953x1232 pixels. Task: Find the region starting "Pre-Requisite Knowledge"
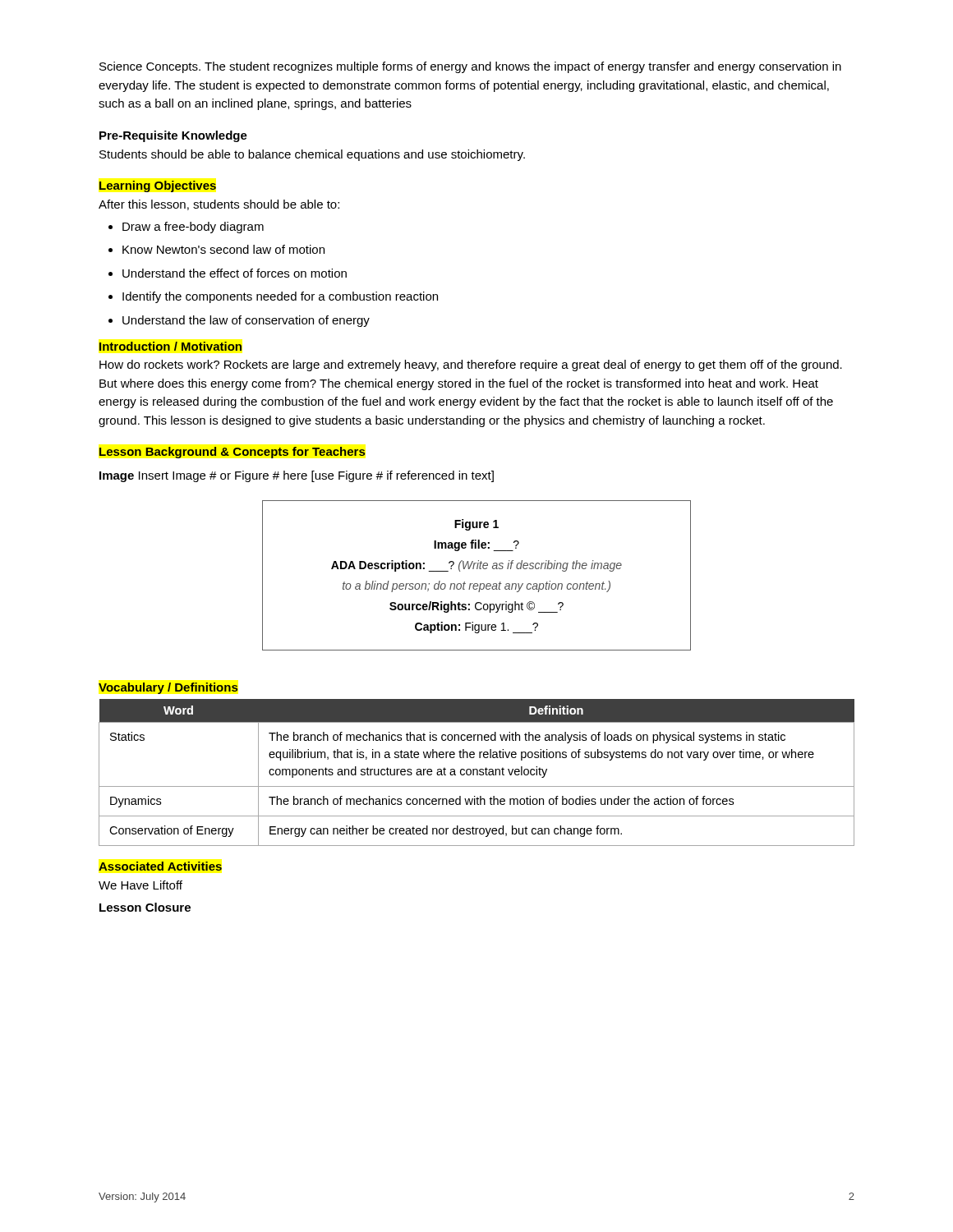pos(173,135)
